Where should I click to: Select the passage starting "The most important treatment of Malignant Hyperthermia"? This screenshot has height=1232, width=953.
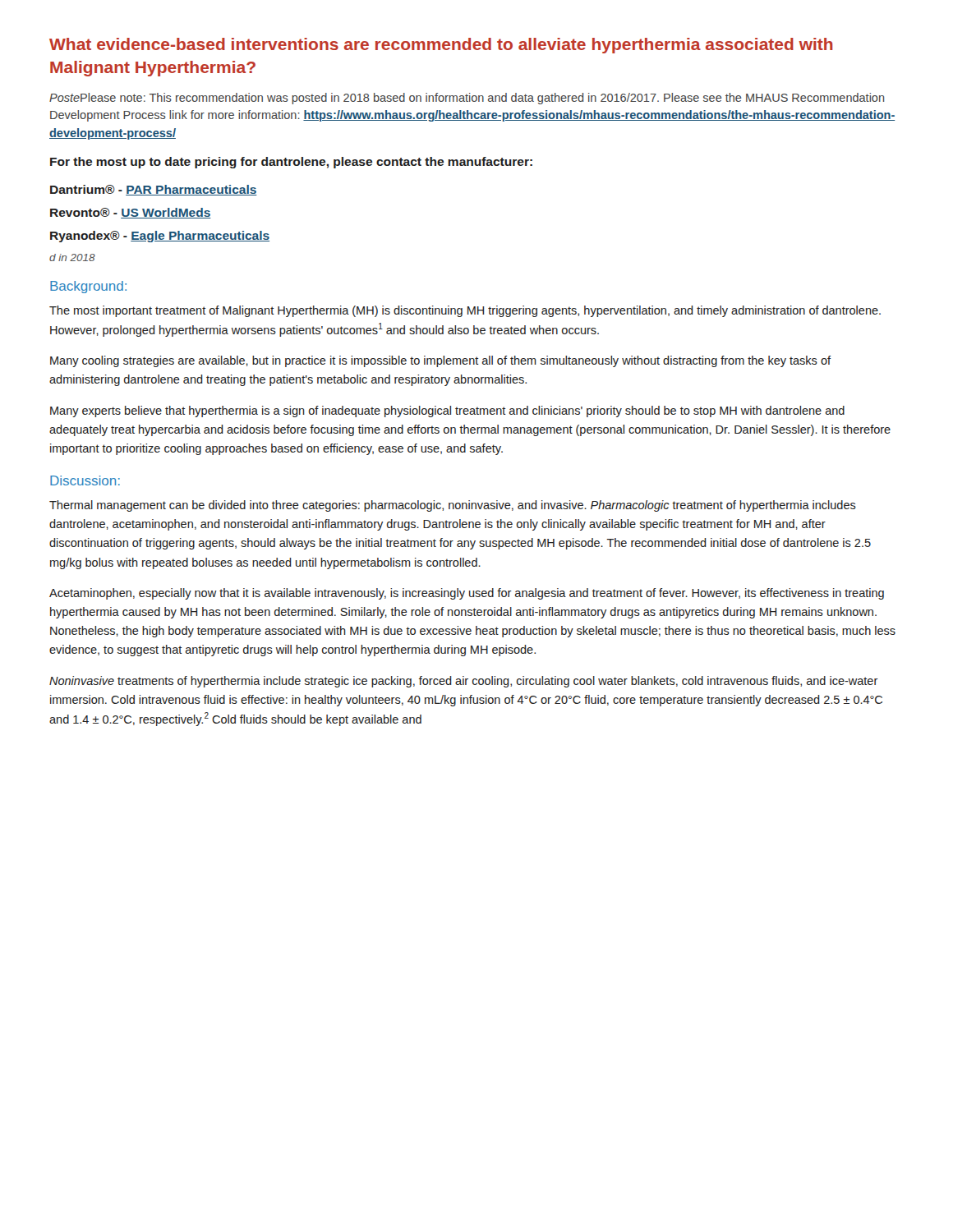click(465, 320)
